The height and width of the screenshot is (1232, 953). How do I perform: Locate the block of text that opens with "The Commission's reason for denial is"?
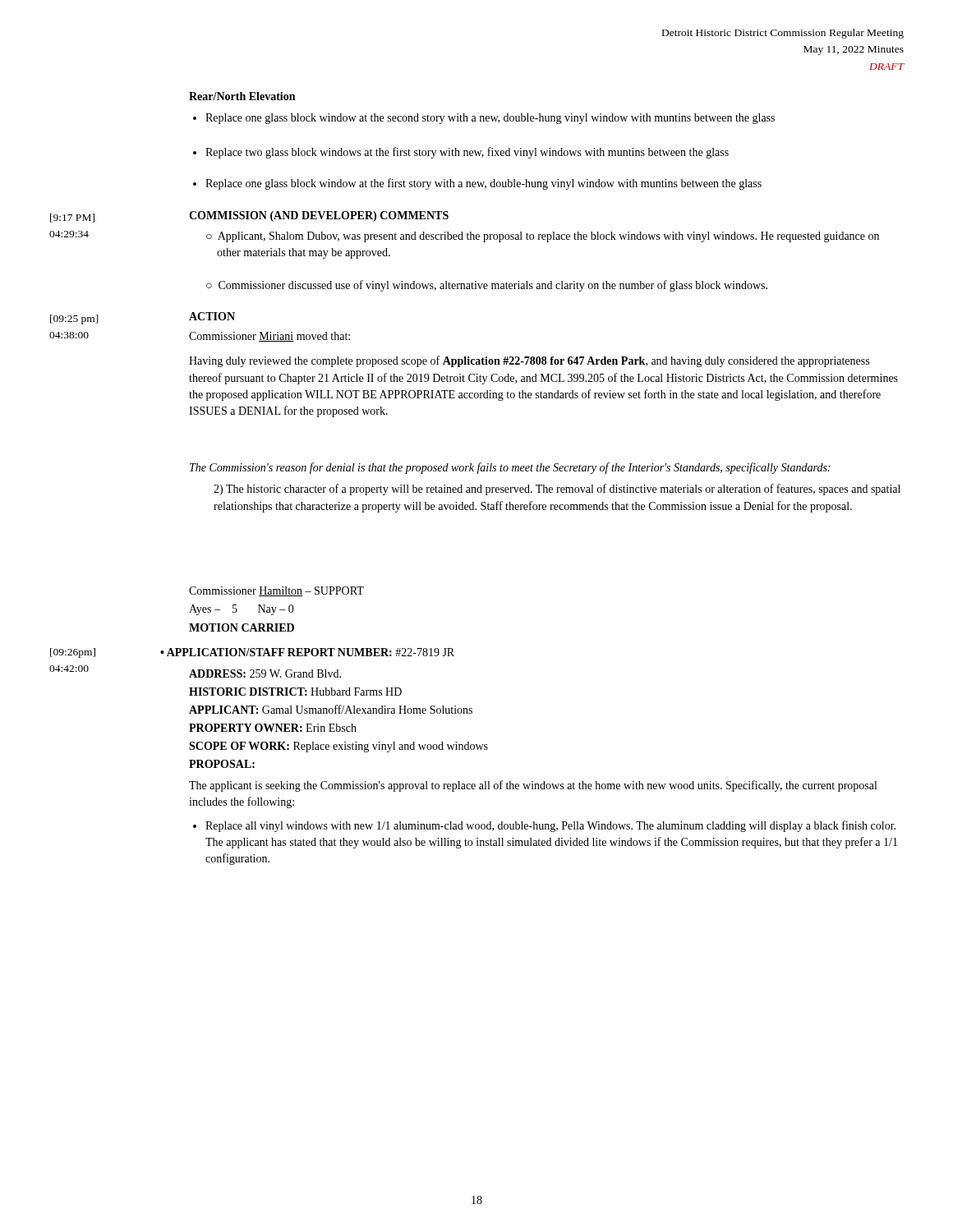(546, 487)
